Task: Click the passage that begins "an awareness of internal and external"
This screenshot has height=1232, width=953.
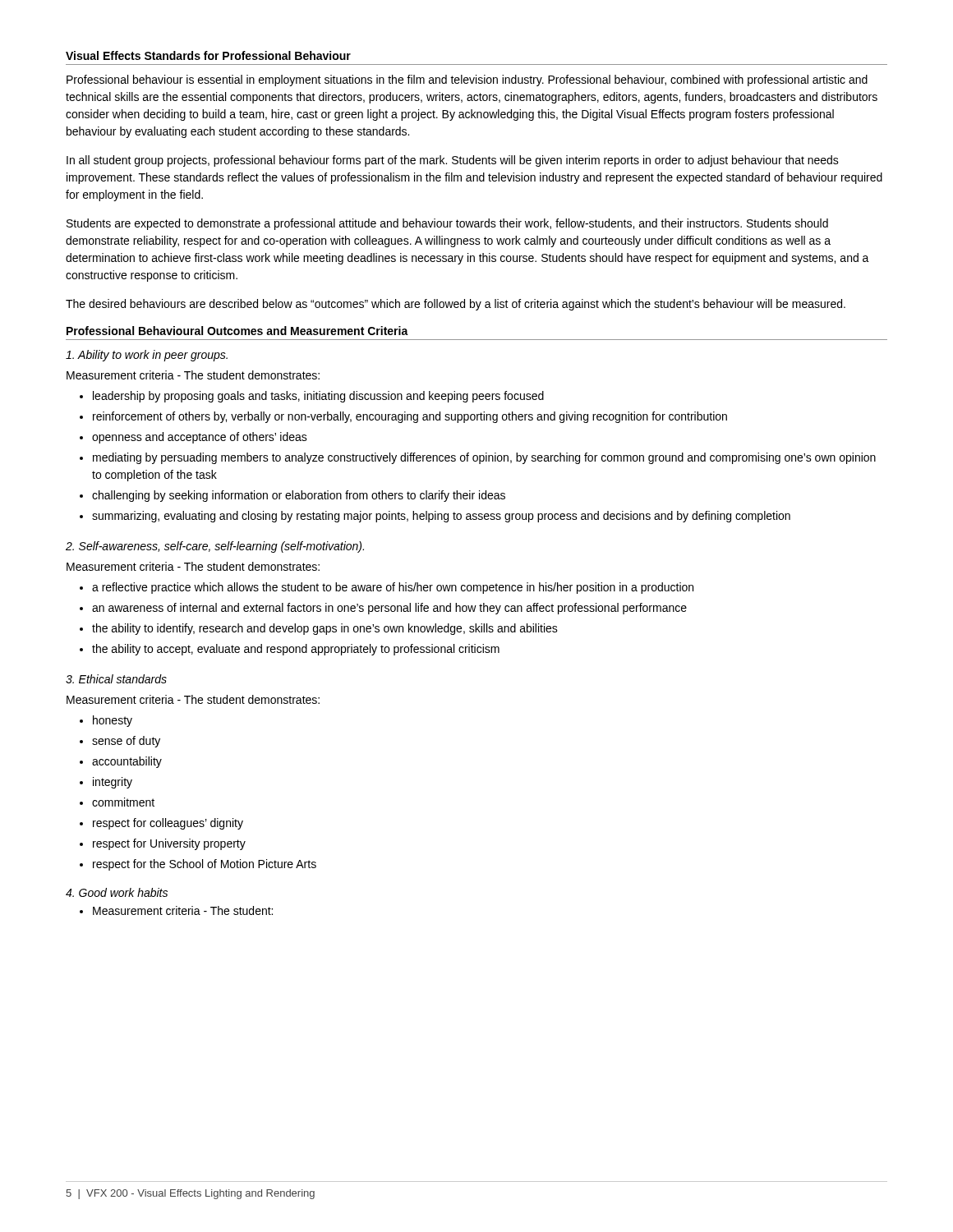Action: tap(389, 608)
